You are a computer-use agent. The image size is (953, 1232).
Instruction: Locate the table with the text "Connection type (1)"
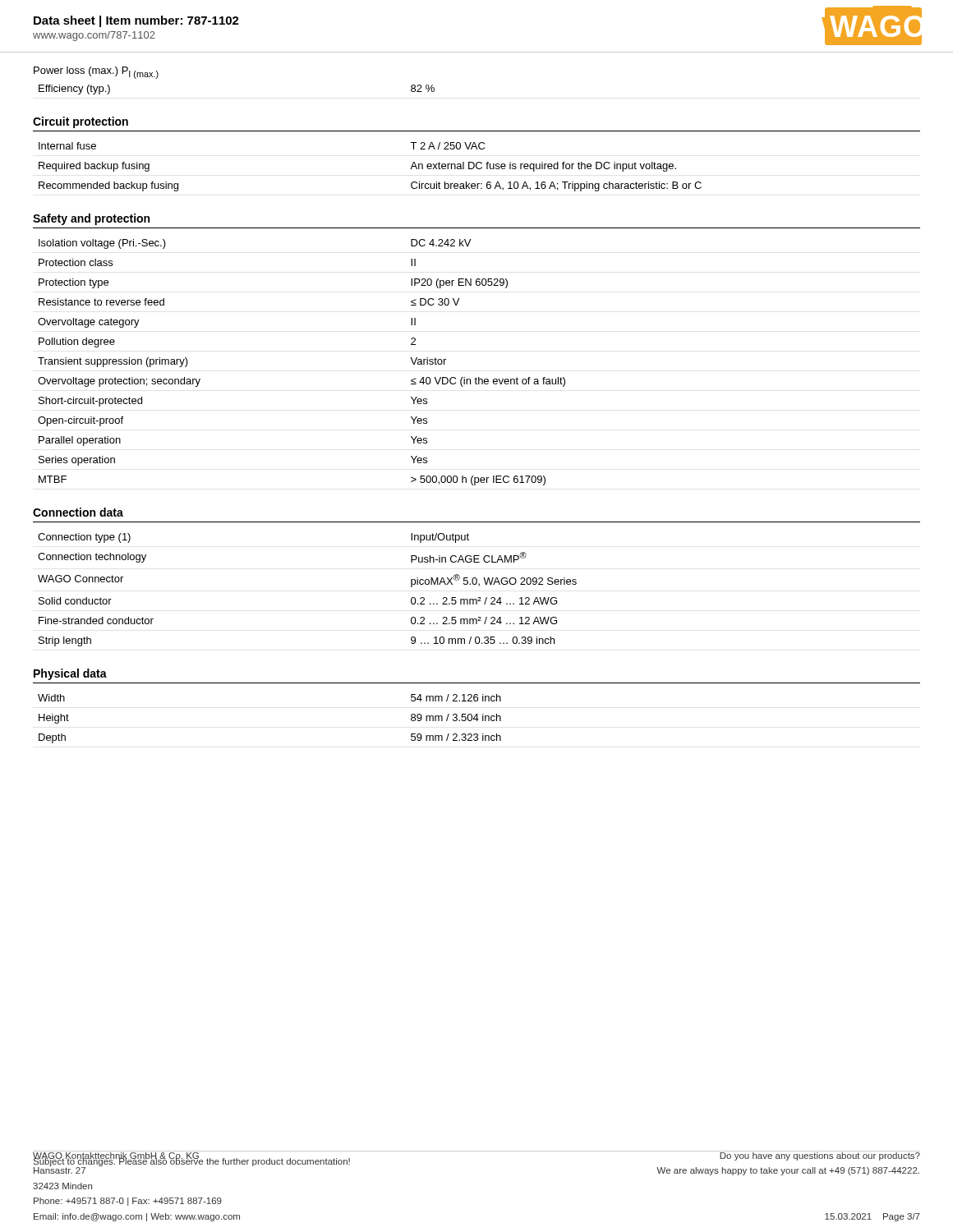click(x=476, y=589)
